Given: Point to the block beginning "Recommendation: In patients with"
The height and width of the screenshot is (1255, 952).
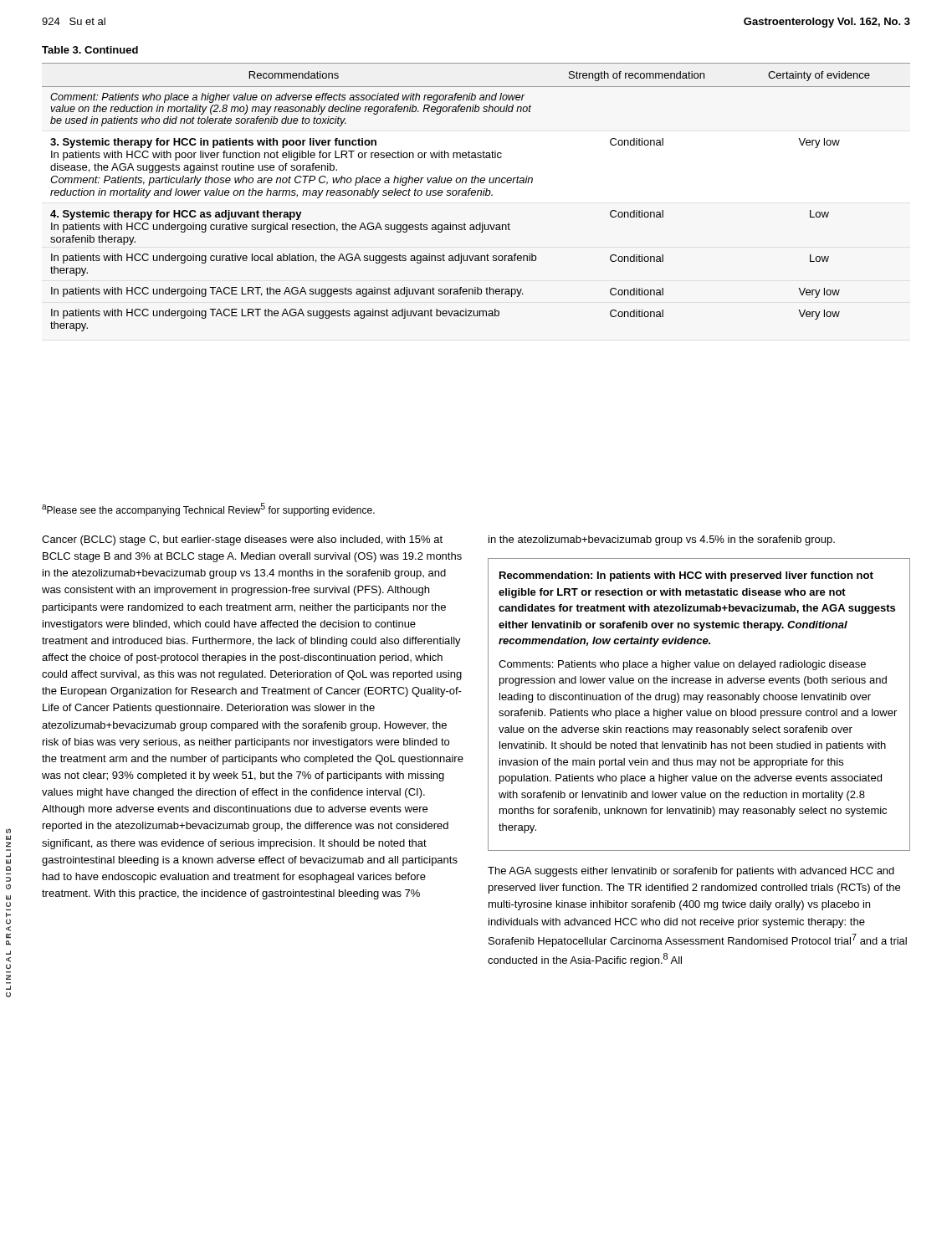Looking at the screenshot, I should pyautogui.click(x=699, y=701).
